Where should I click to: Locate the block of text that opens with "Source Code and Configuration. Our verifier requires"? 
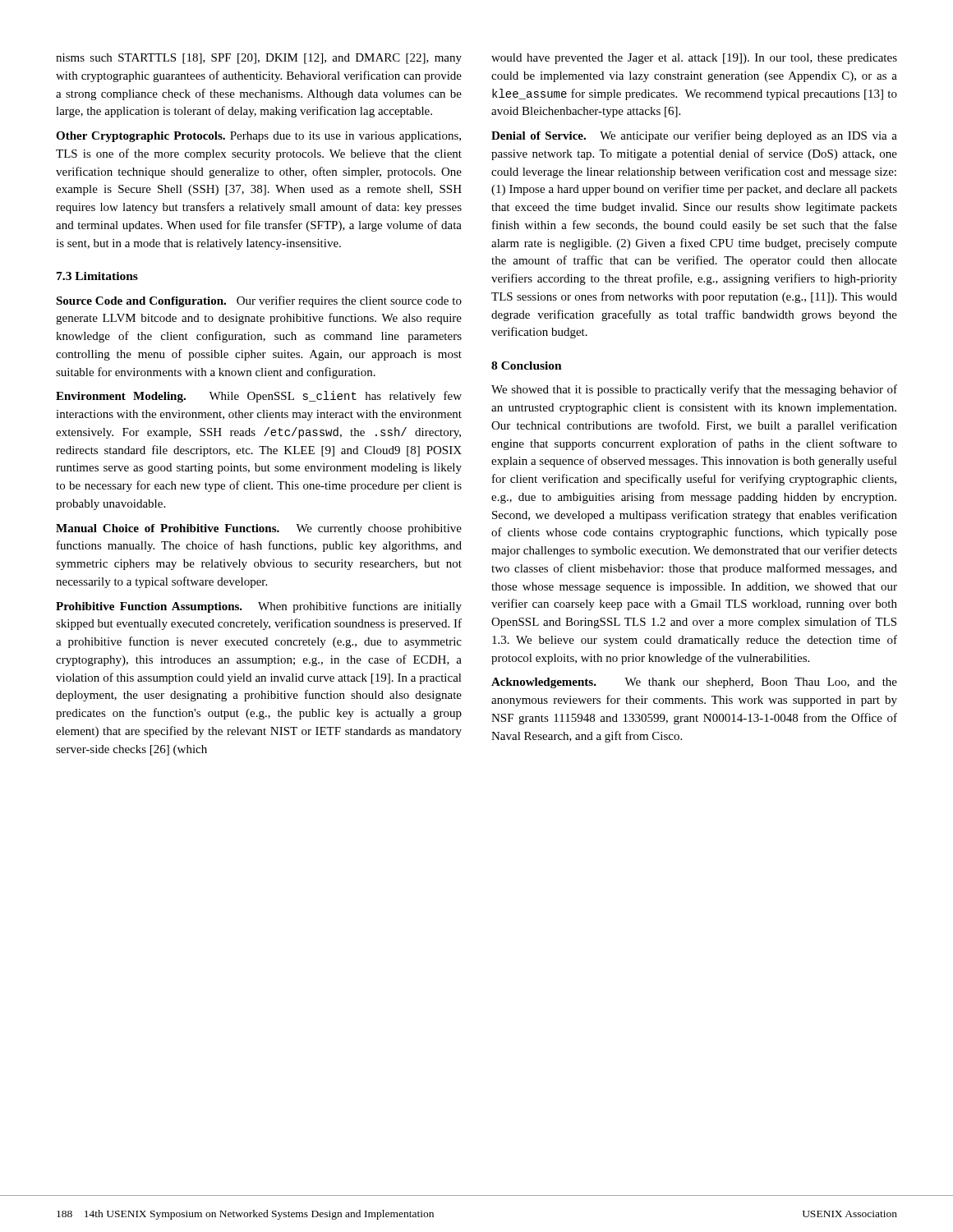coord(259,337)
